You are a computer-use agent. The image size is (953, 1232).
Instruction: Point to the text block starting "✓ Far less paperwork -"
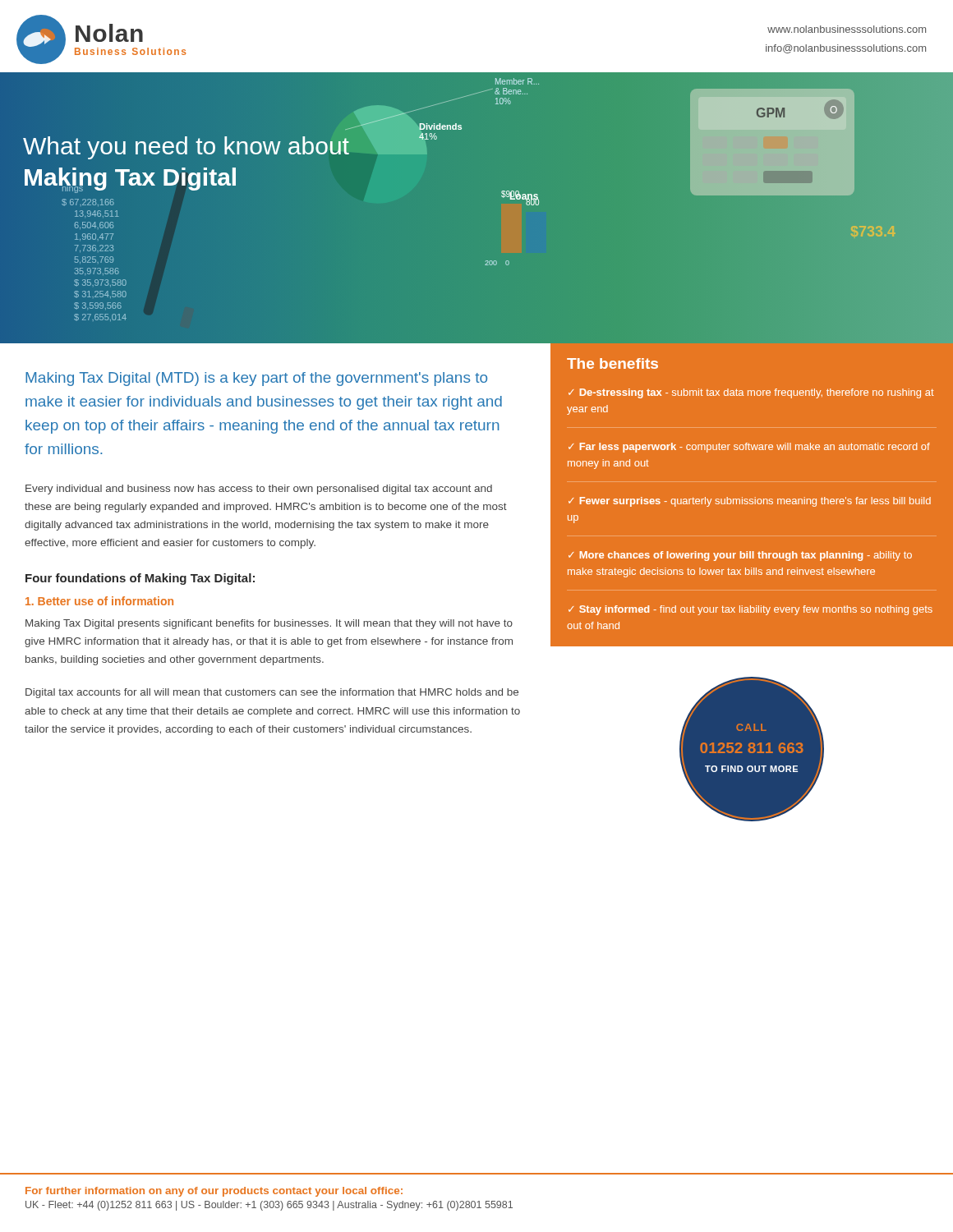[x=748, y=454]
